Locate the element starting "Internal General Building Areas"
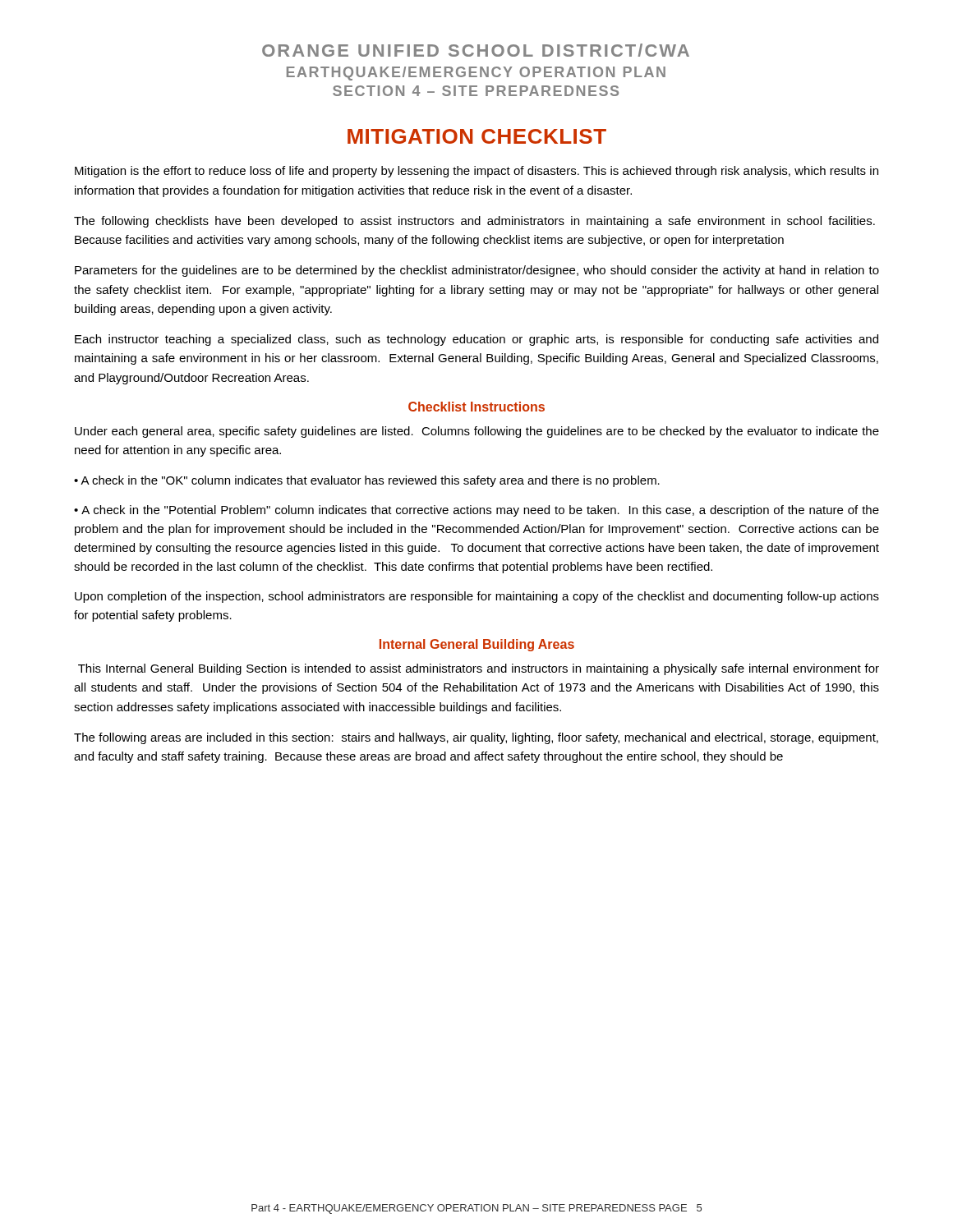The image size is (953, 1232). [x=476, y=644]
